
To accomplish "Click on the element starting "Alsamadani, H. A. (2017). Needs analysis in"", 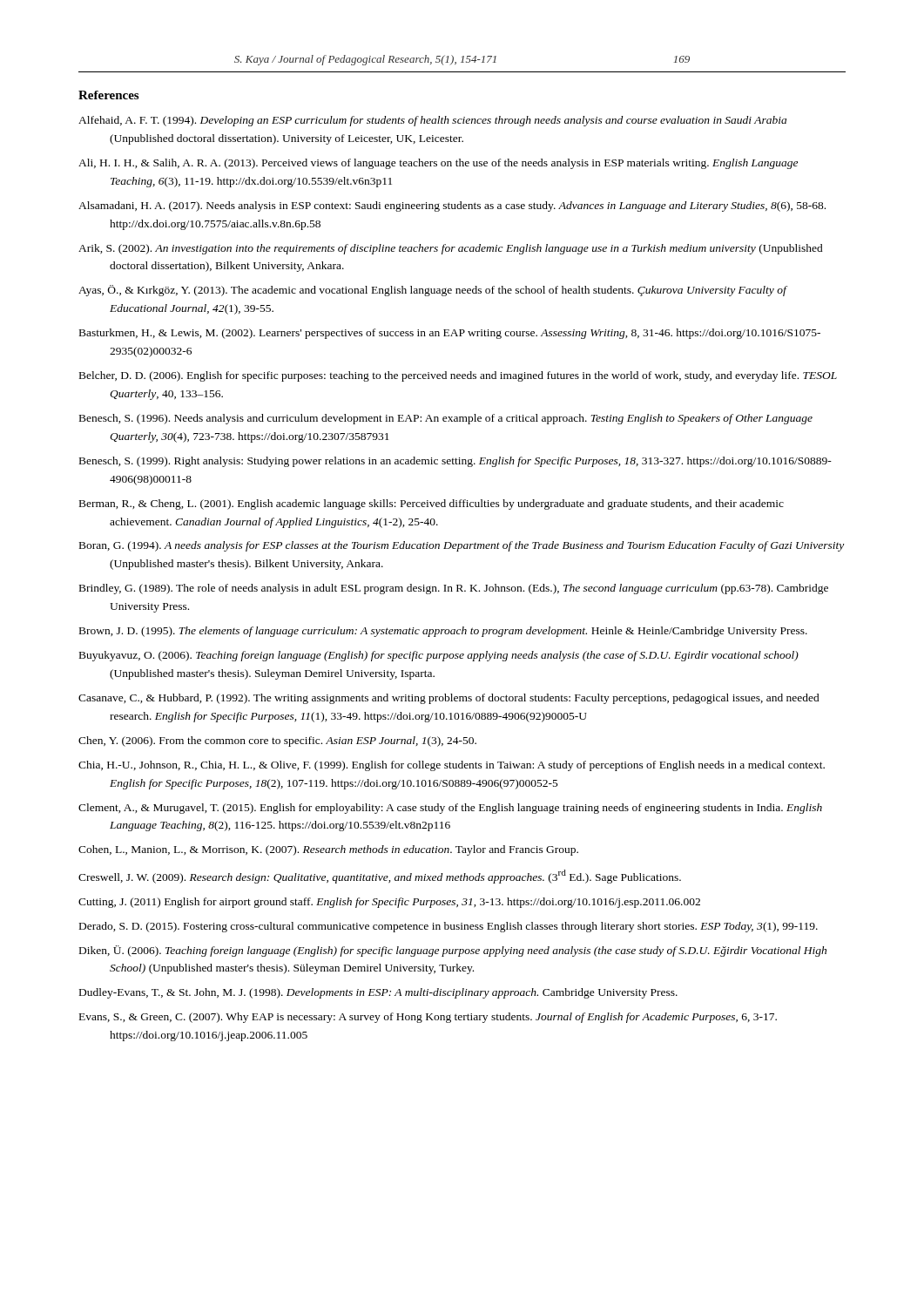I will [x=452, y=214].
